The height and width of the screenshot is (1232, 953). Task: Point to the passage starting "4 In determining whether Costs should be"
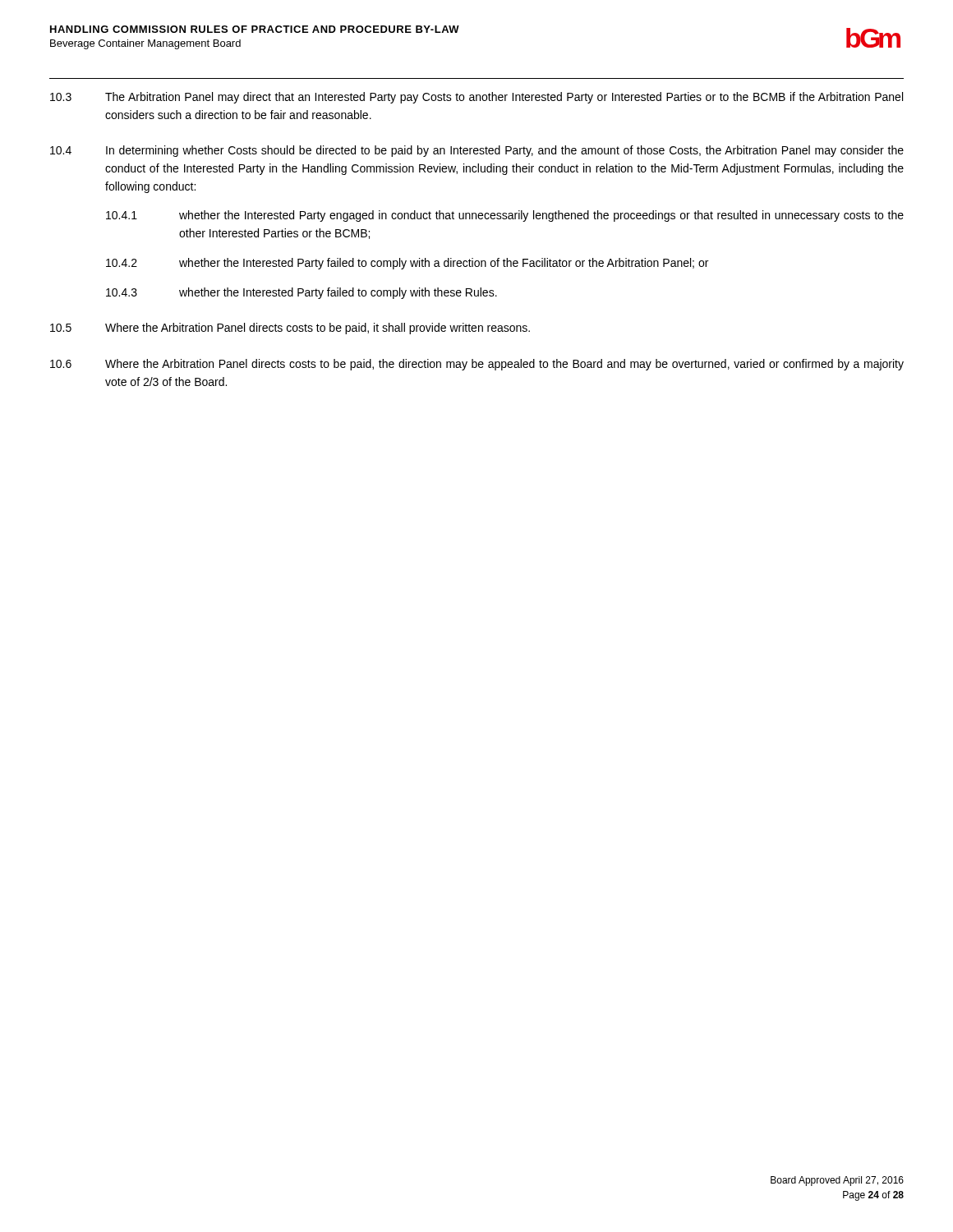pos(476,222)
